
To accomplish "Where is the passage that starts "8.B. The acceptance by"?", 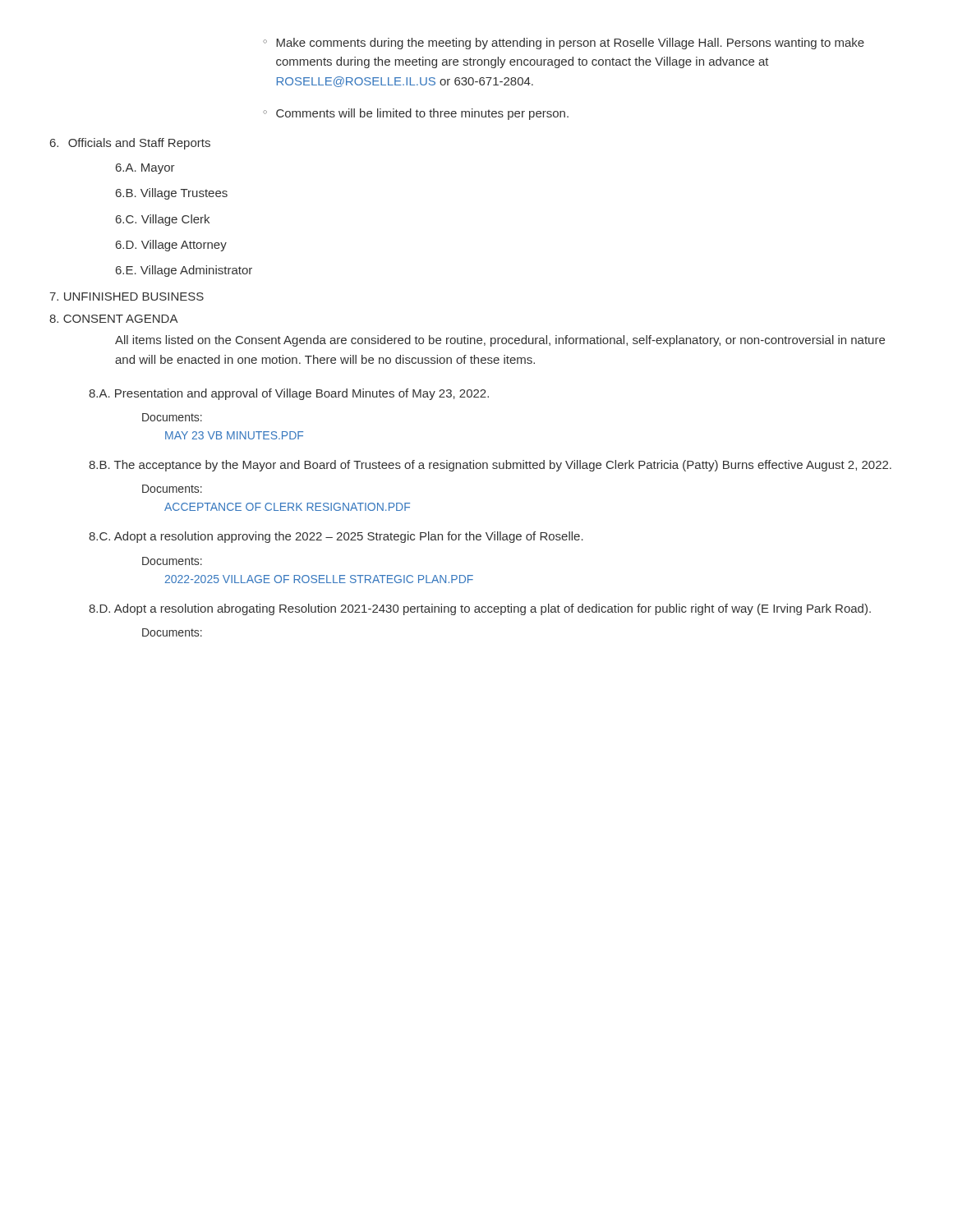I will 490,464.
